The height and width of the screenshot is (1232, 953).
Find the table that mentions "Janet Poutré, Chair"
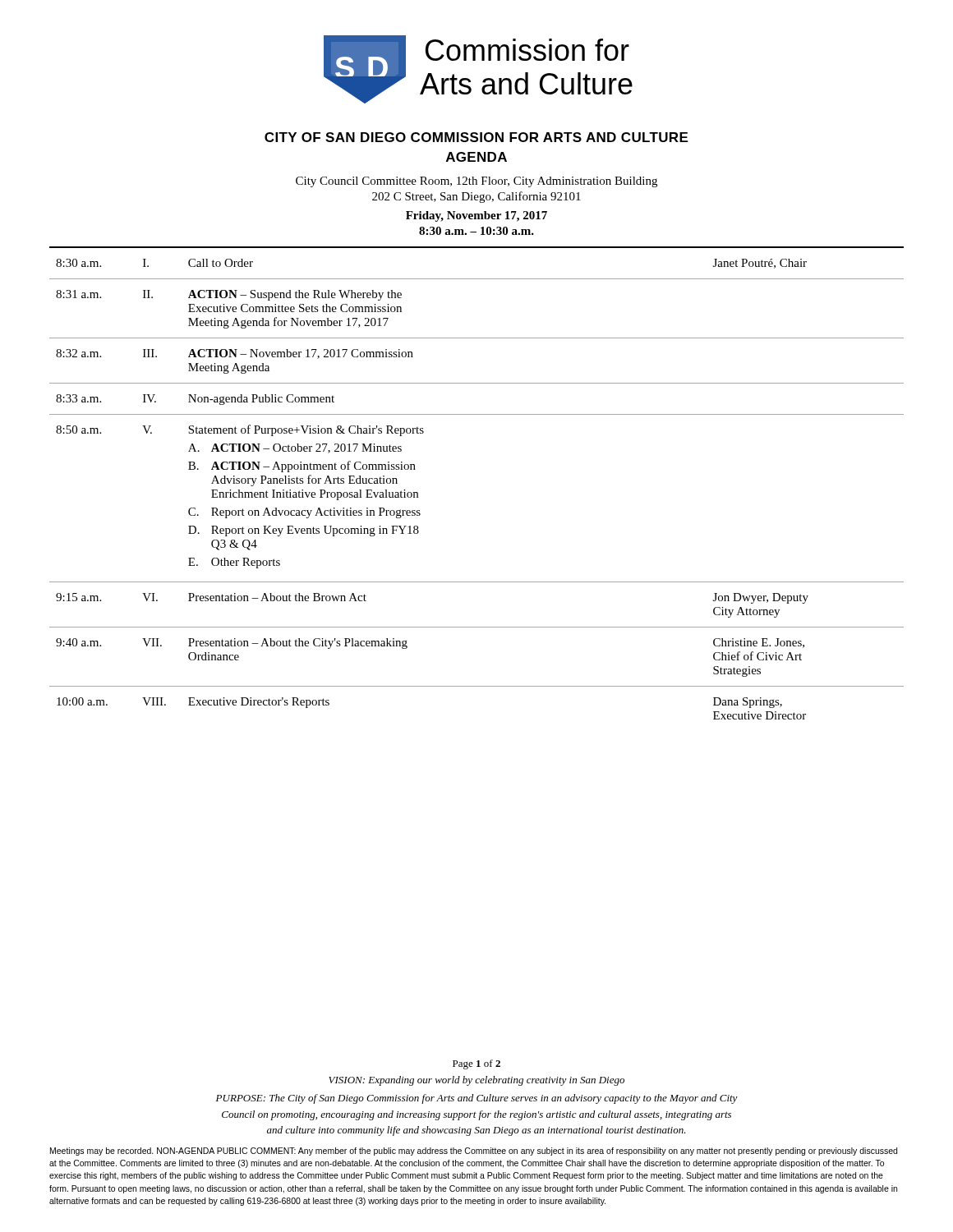476,489
